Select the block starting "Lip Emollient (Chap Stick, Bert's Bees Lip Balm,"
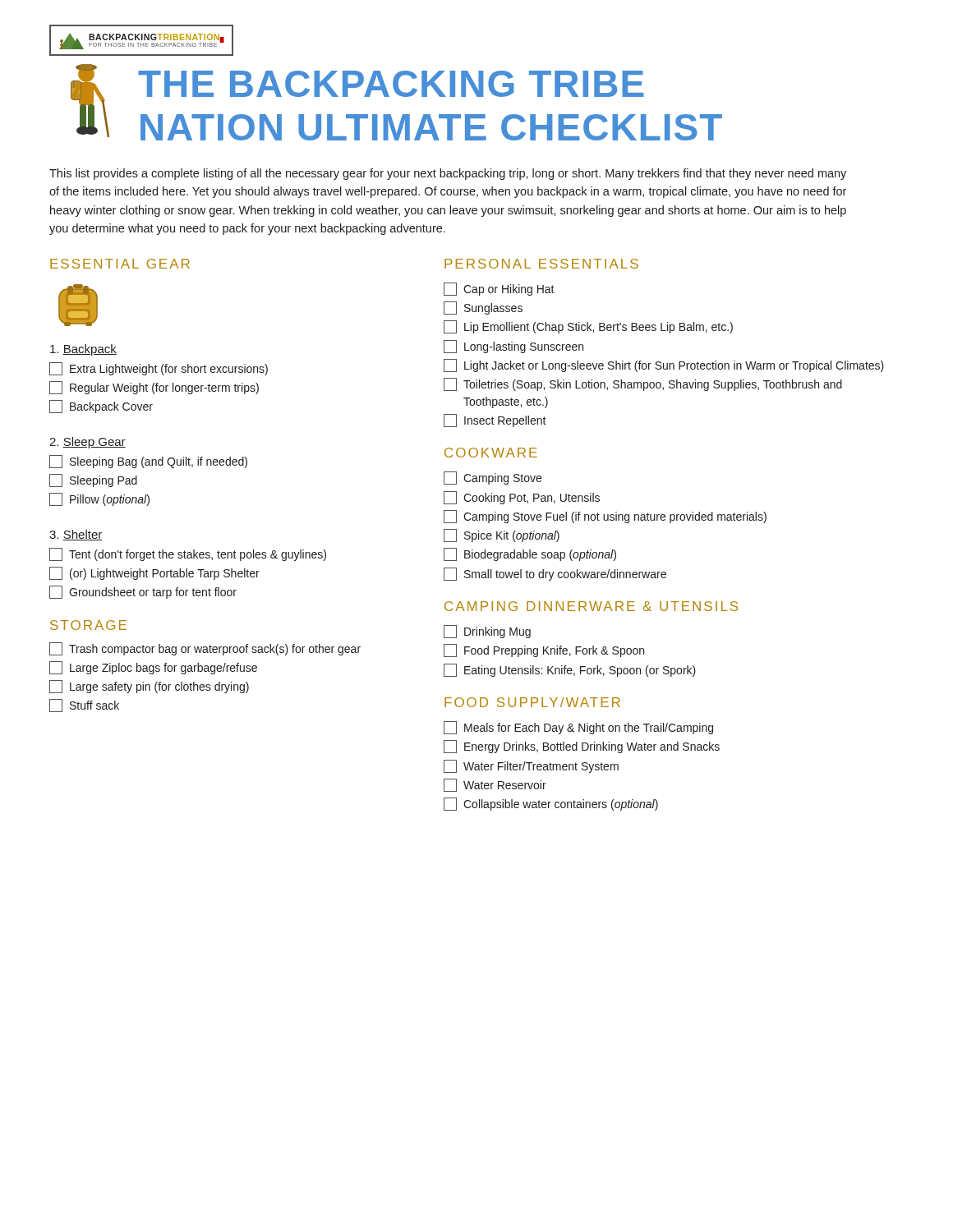953x1232 pixels. (x=674, y=327)
